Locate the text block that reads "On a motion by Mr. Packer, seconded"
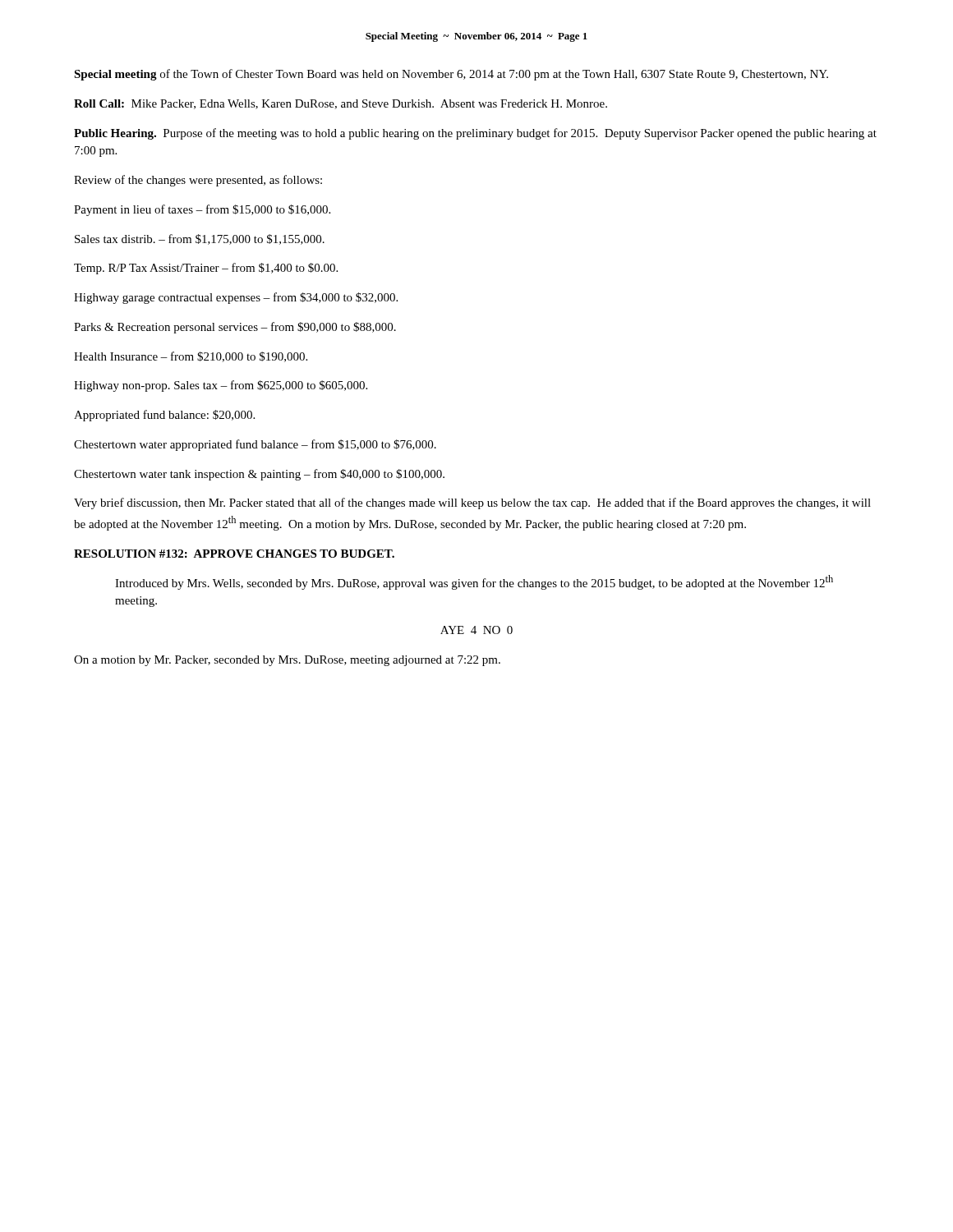953x1232 pixels. tap(476, 660)
